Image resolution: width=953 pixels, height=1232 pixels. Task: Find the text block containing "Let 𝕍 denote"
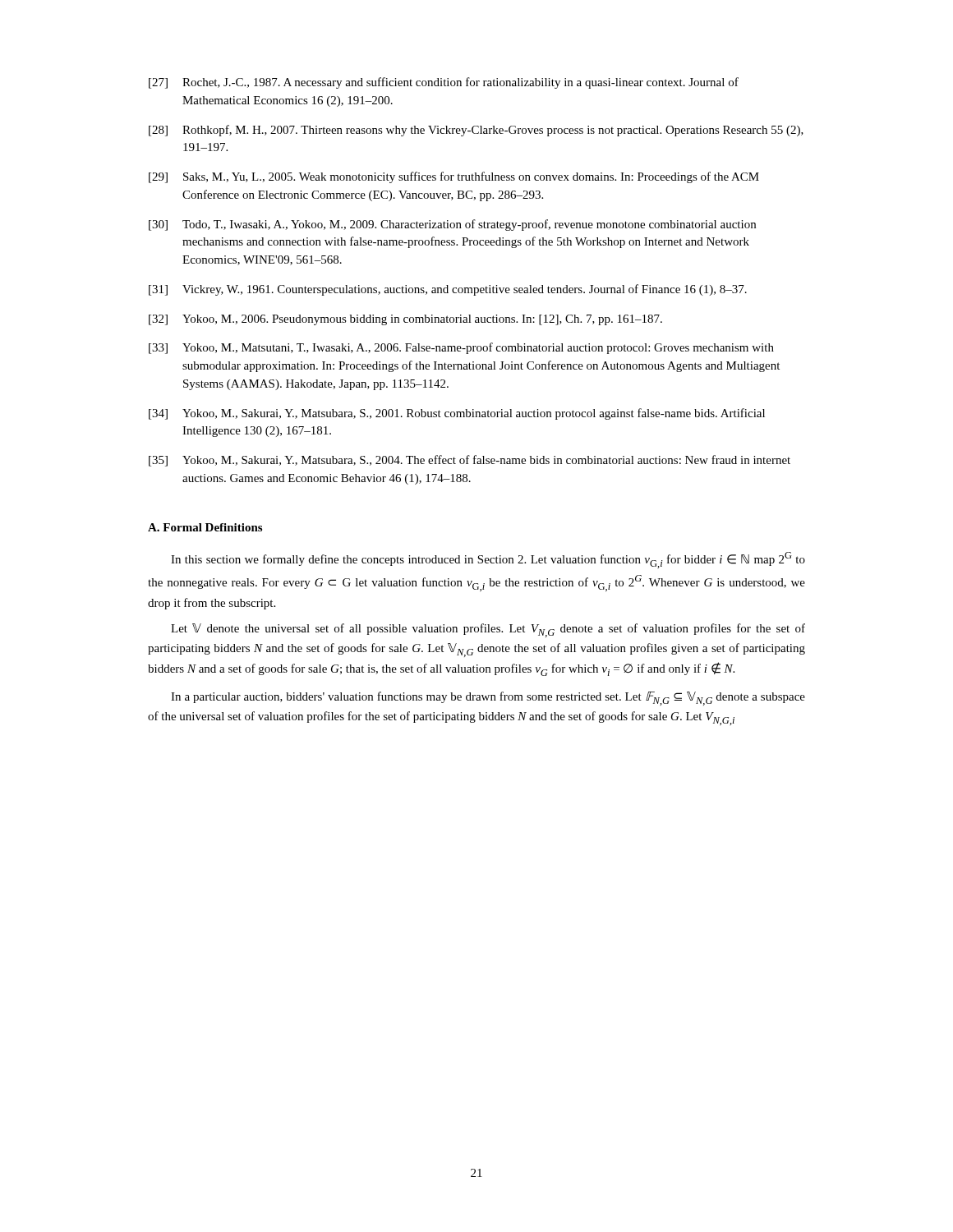point(476,650)
